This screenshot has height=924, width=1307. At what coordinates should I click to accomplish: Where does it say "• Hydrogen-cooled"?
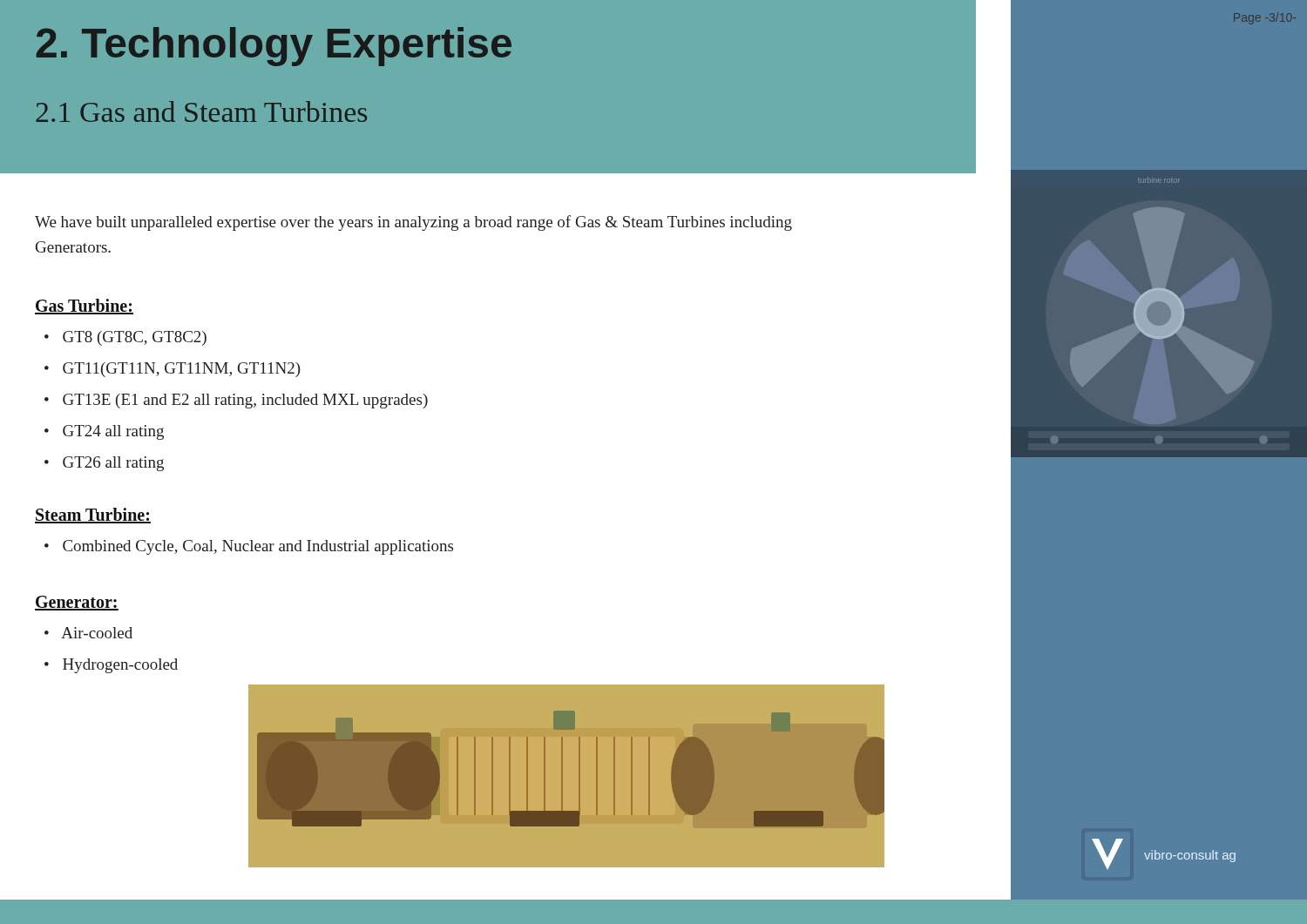coord(111,664)
